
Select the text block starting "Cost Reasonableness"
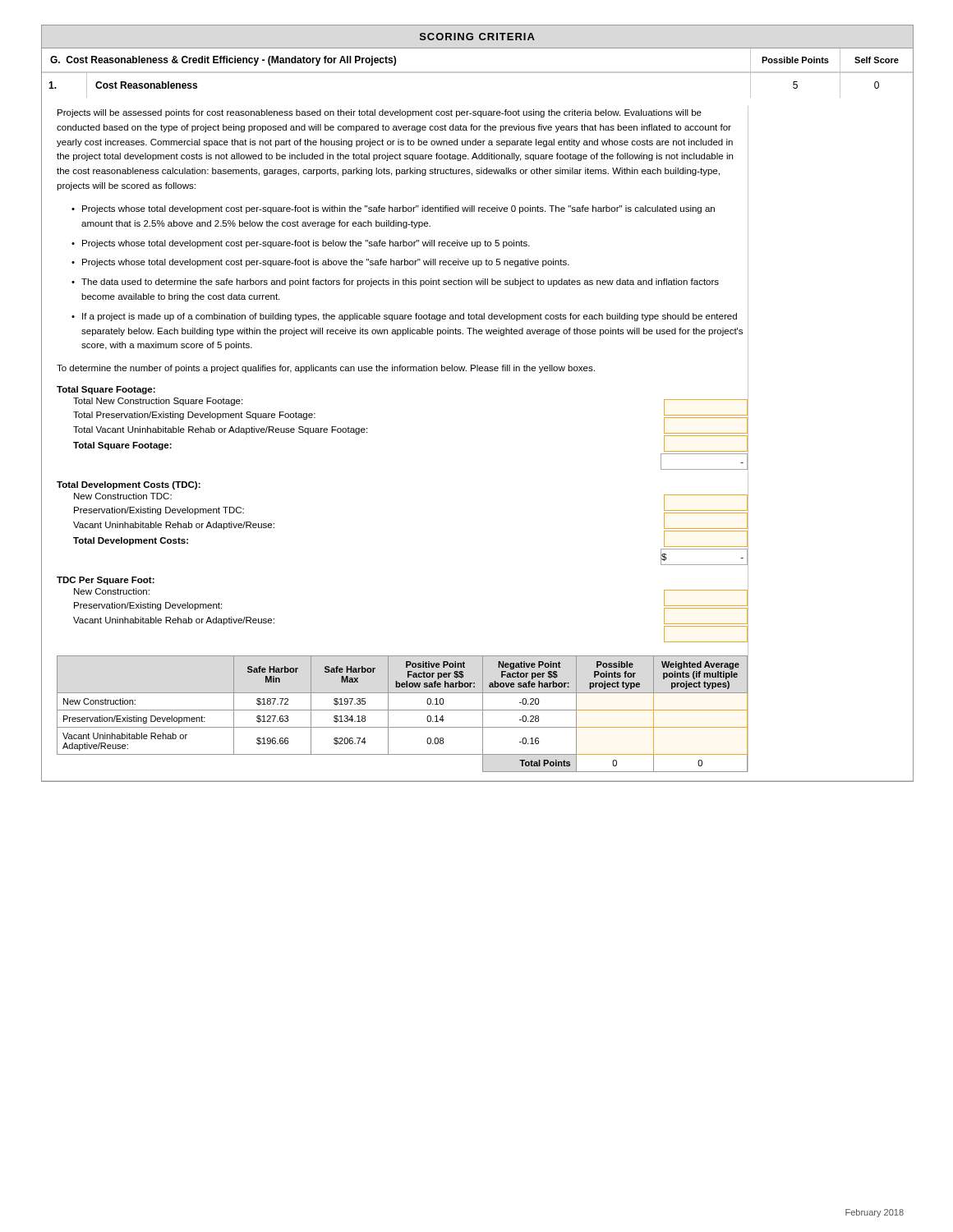pos(147,85)
